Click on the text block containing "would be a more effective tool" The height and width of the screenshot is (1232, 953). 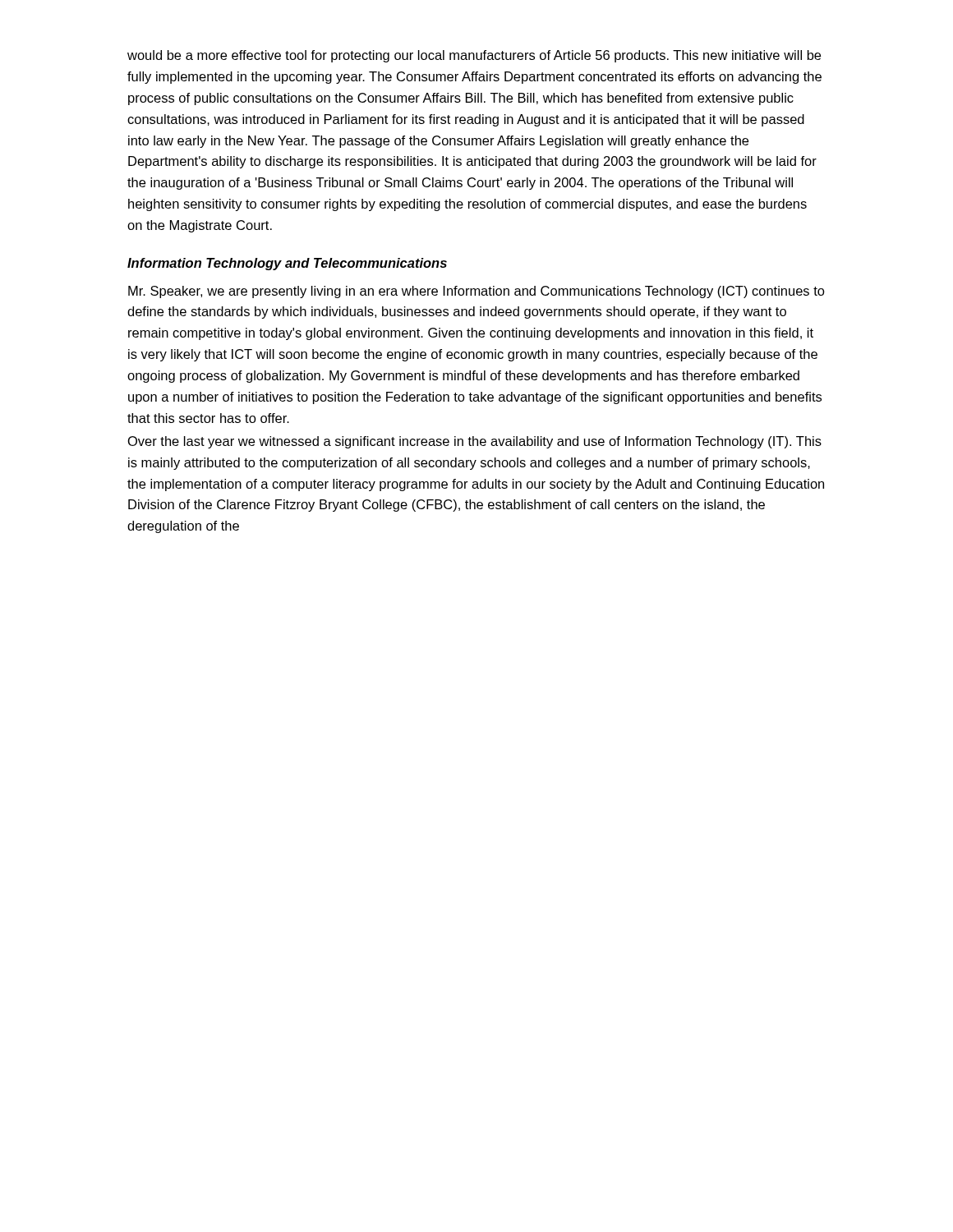coord(475,140)
